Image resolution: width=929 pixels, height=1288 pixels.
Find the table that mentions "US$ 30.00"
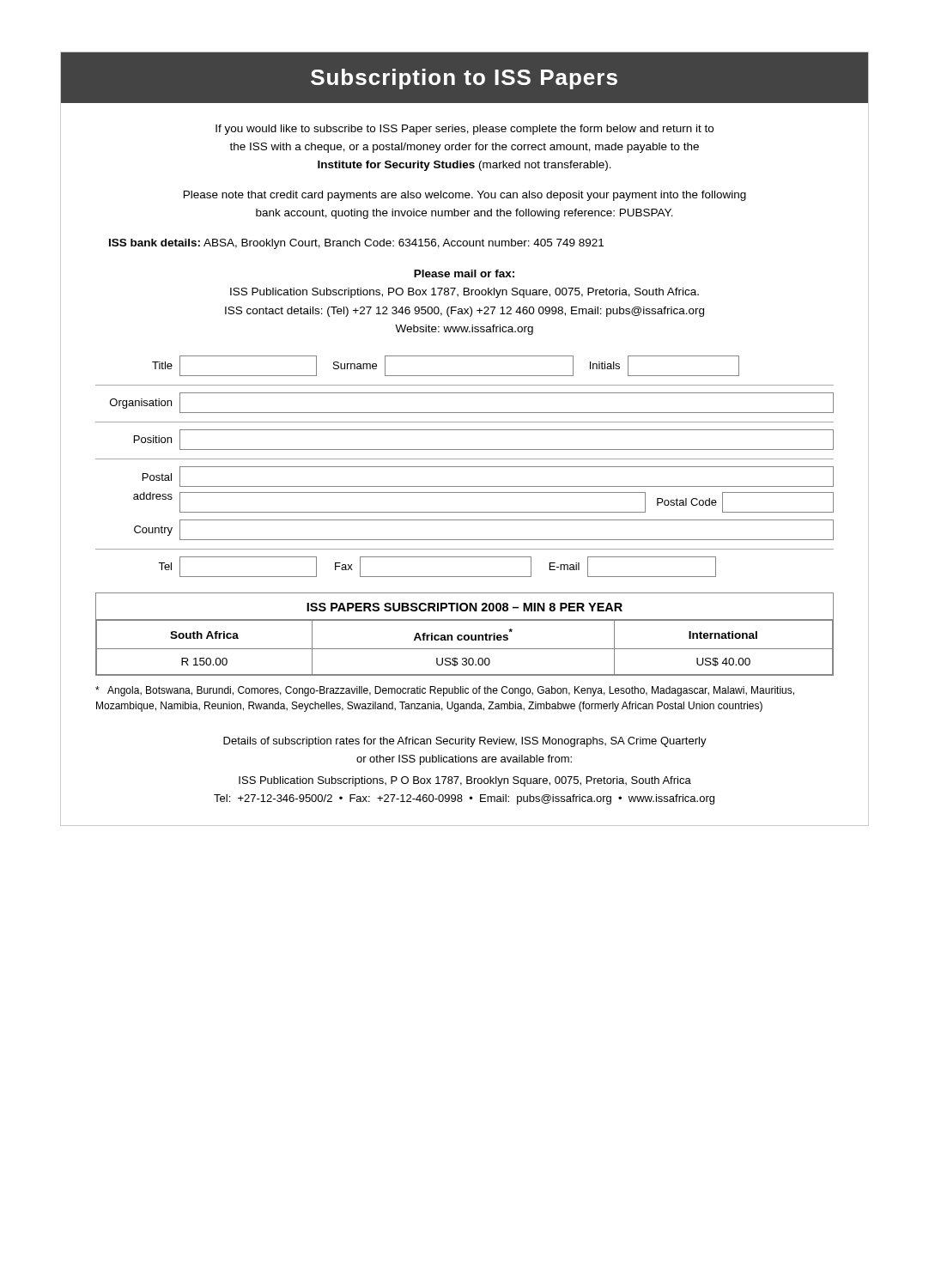tap(464, 634)
